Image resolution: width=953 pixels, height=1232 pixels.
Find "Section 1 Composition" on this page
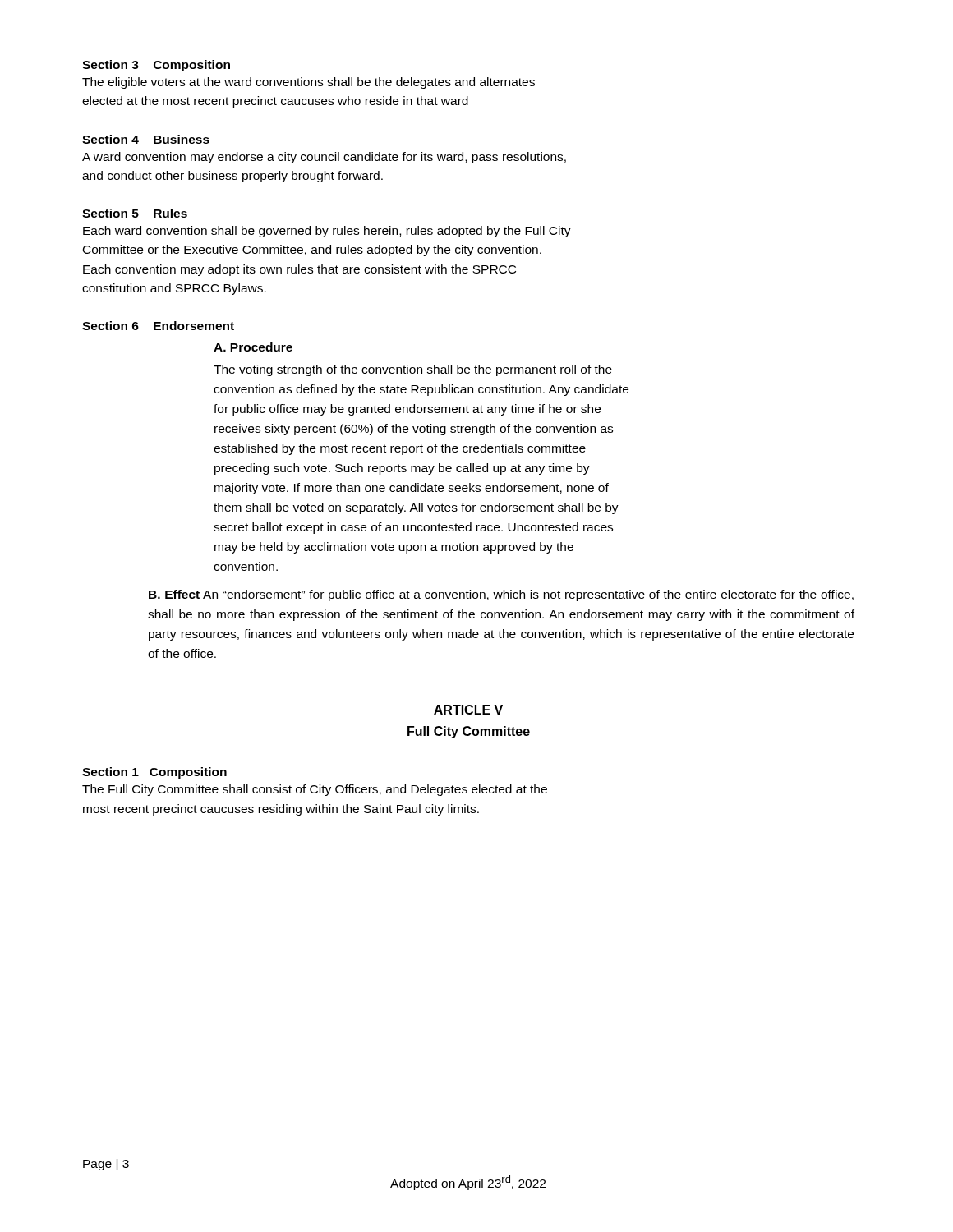click(155, 772)
